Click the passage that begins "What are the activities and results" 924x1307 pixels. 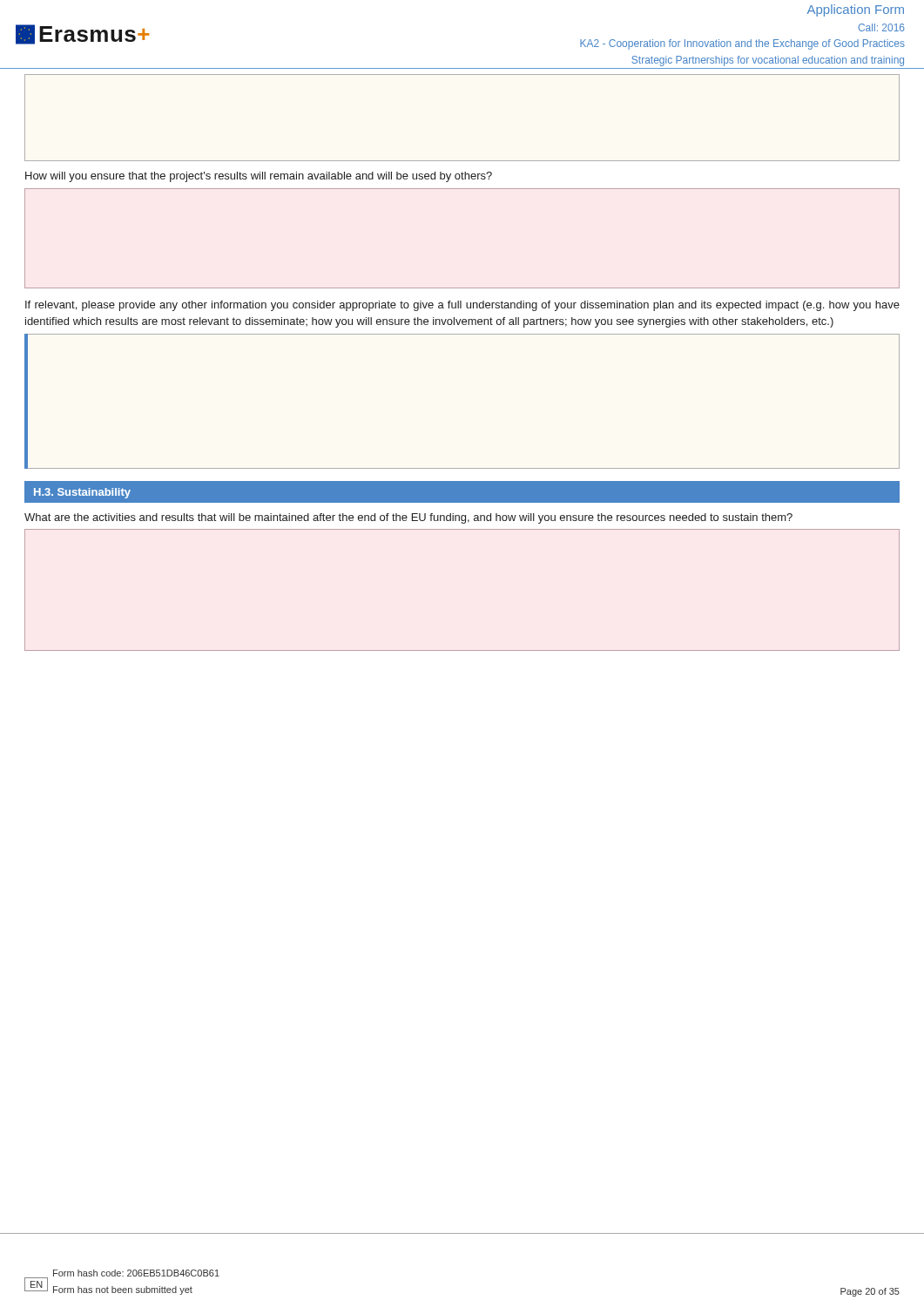(409, 517)
